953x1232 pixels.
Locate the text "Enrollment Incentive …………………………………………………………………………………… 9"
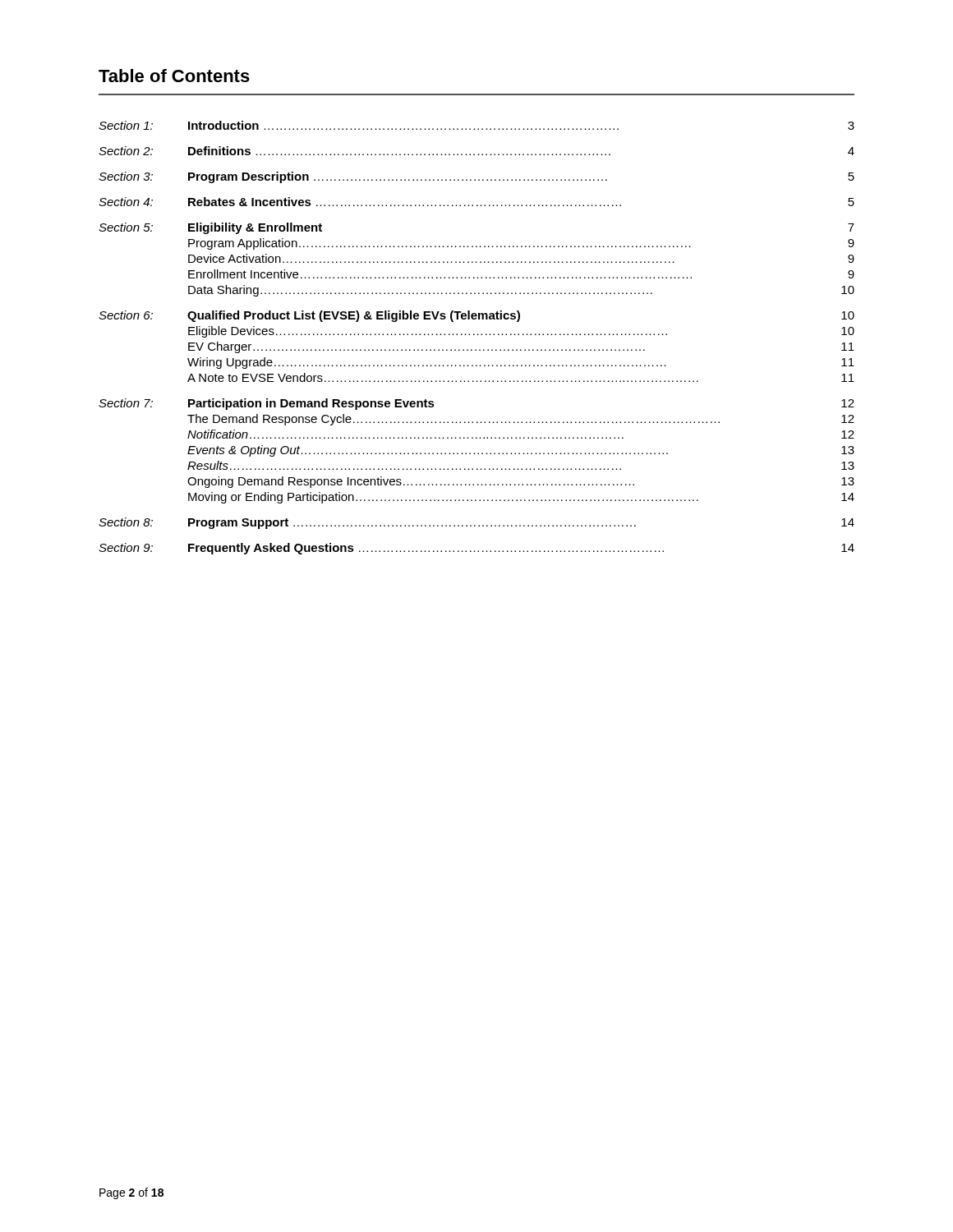point(476,274)
